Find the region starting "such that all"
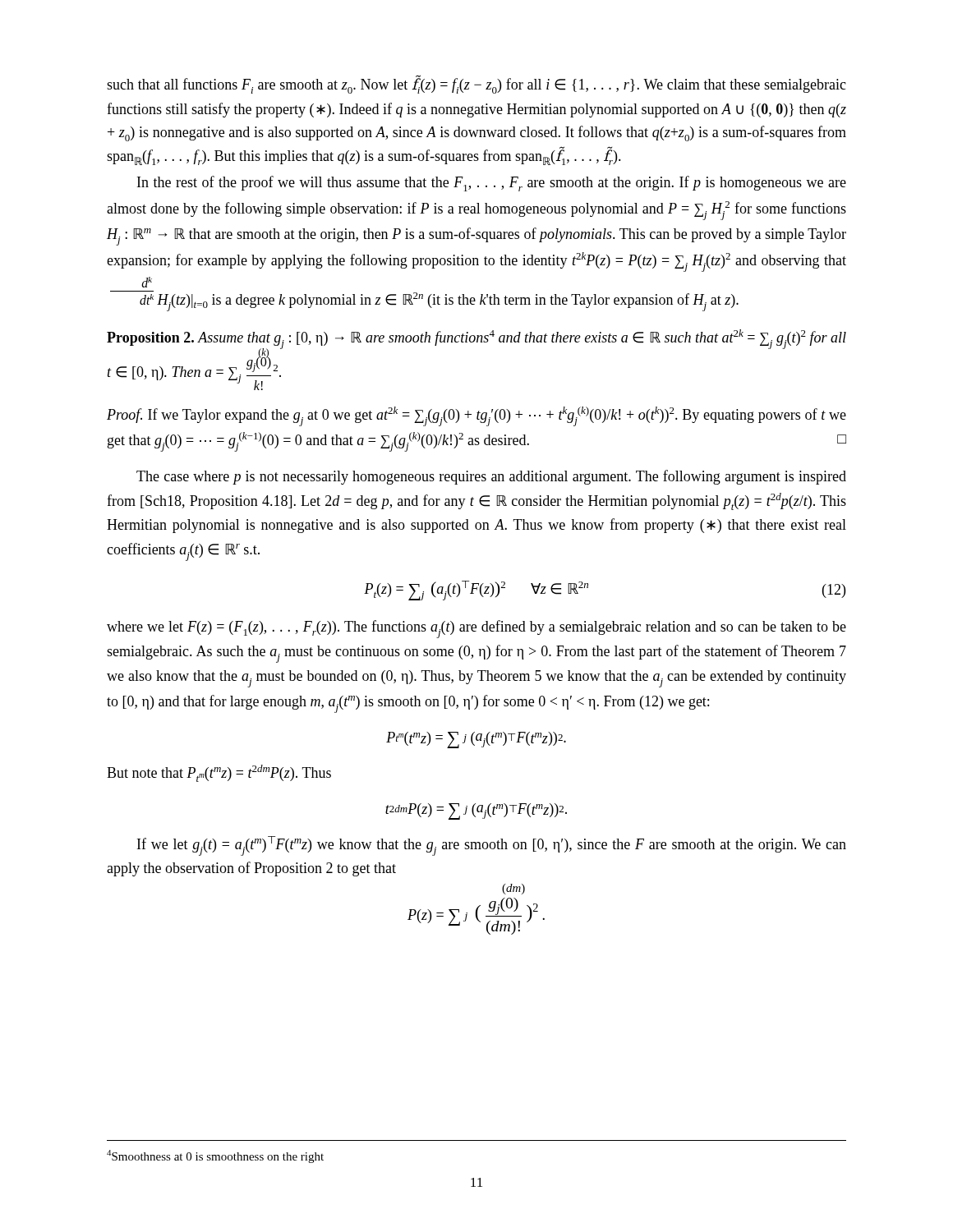Viewport: 953px width, 1232px height. pos(476,122)
